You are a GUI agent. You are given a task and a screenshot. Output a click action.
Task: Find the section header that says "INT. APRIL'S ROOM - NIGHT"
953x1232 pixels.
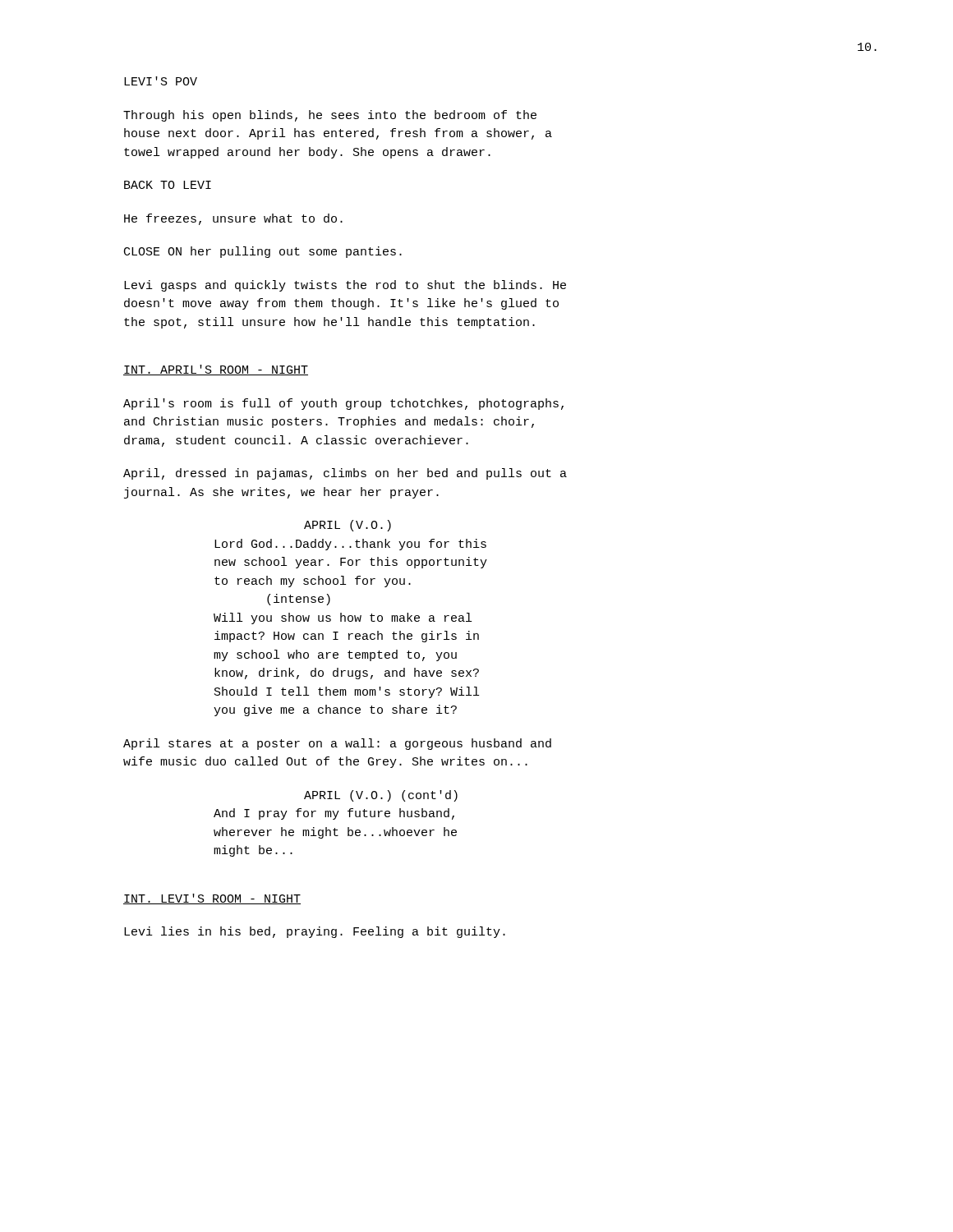[216, 371]
